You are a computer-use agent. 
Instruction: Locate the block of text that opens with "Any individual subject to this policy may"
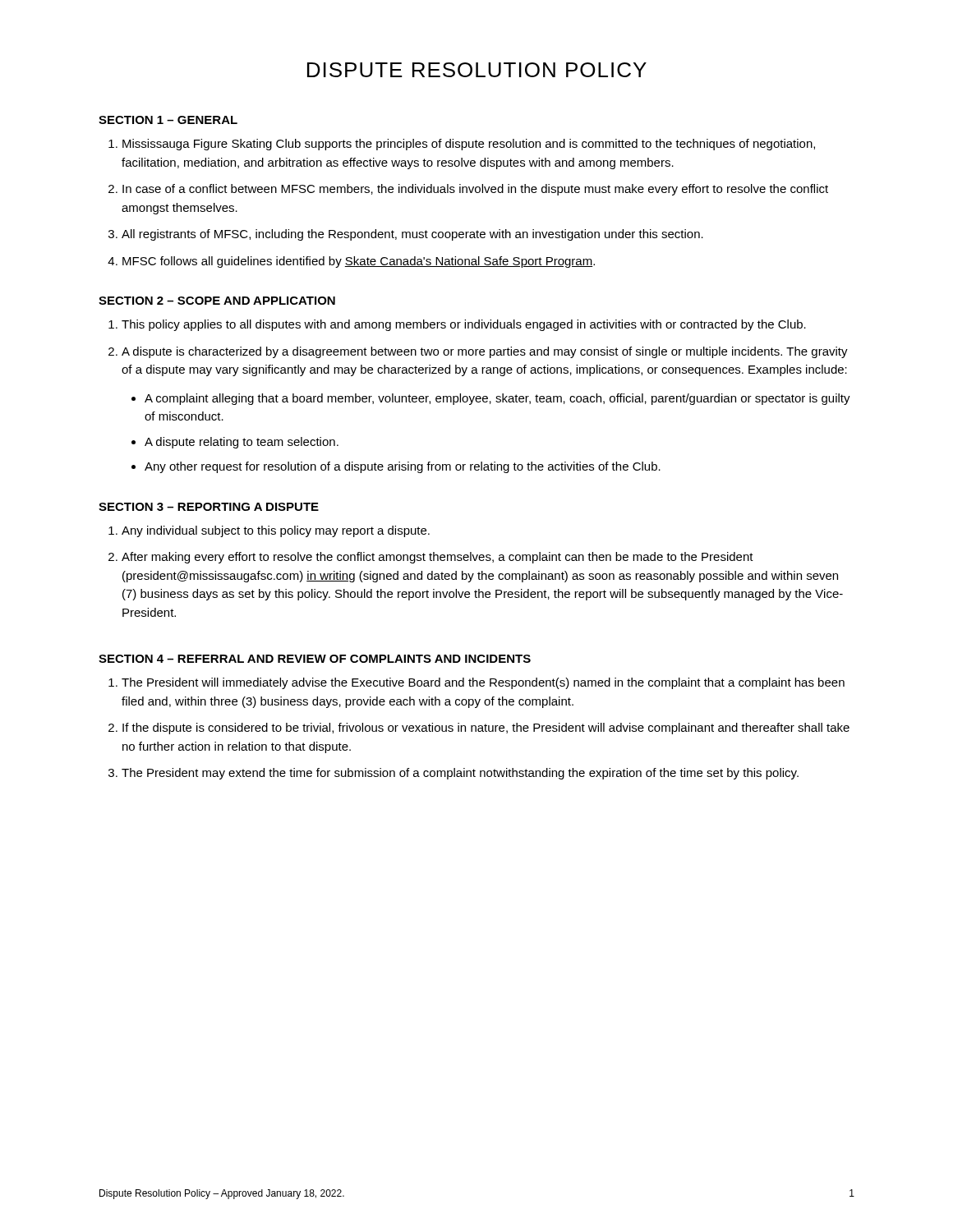pyautogui.click(x=276, y=530)
